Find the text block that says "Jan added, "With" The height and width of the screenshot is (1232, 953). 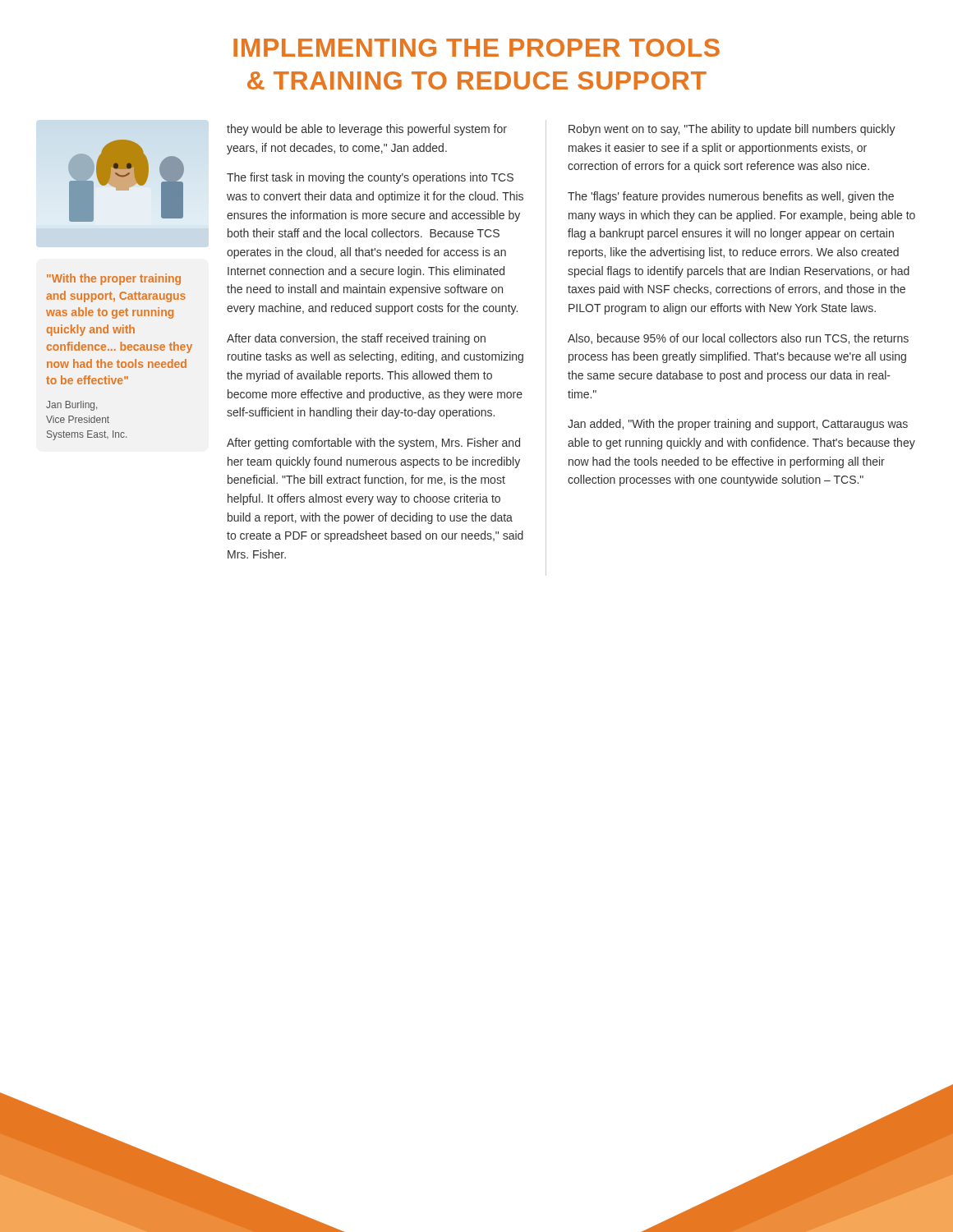[x=741, y=452]
